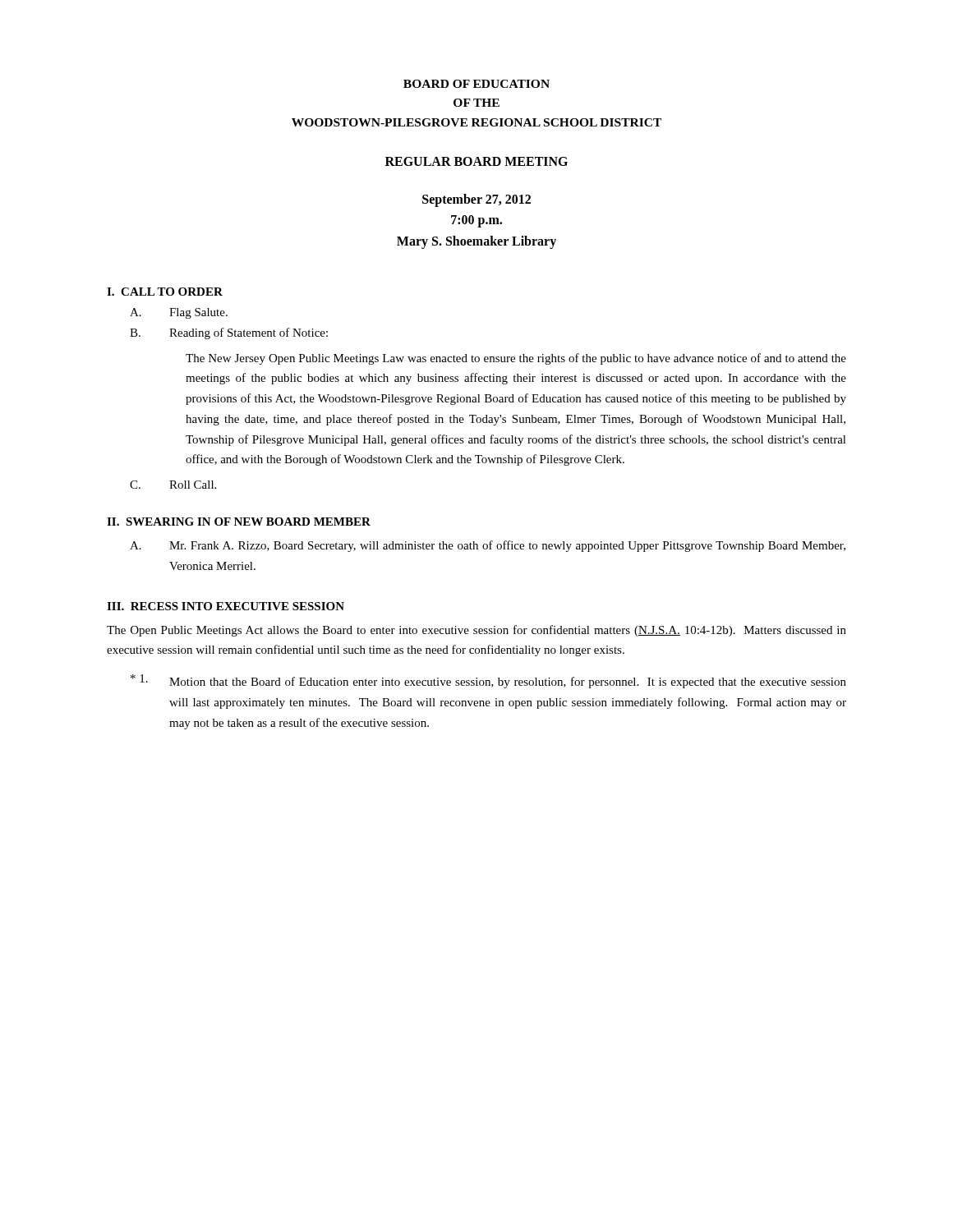Find the block on this page that starts "B. Reading of"

click(229, 333)
